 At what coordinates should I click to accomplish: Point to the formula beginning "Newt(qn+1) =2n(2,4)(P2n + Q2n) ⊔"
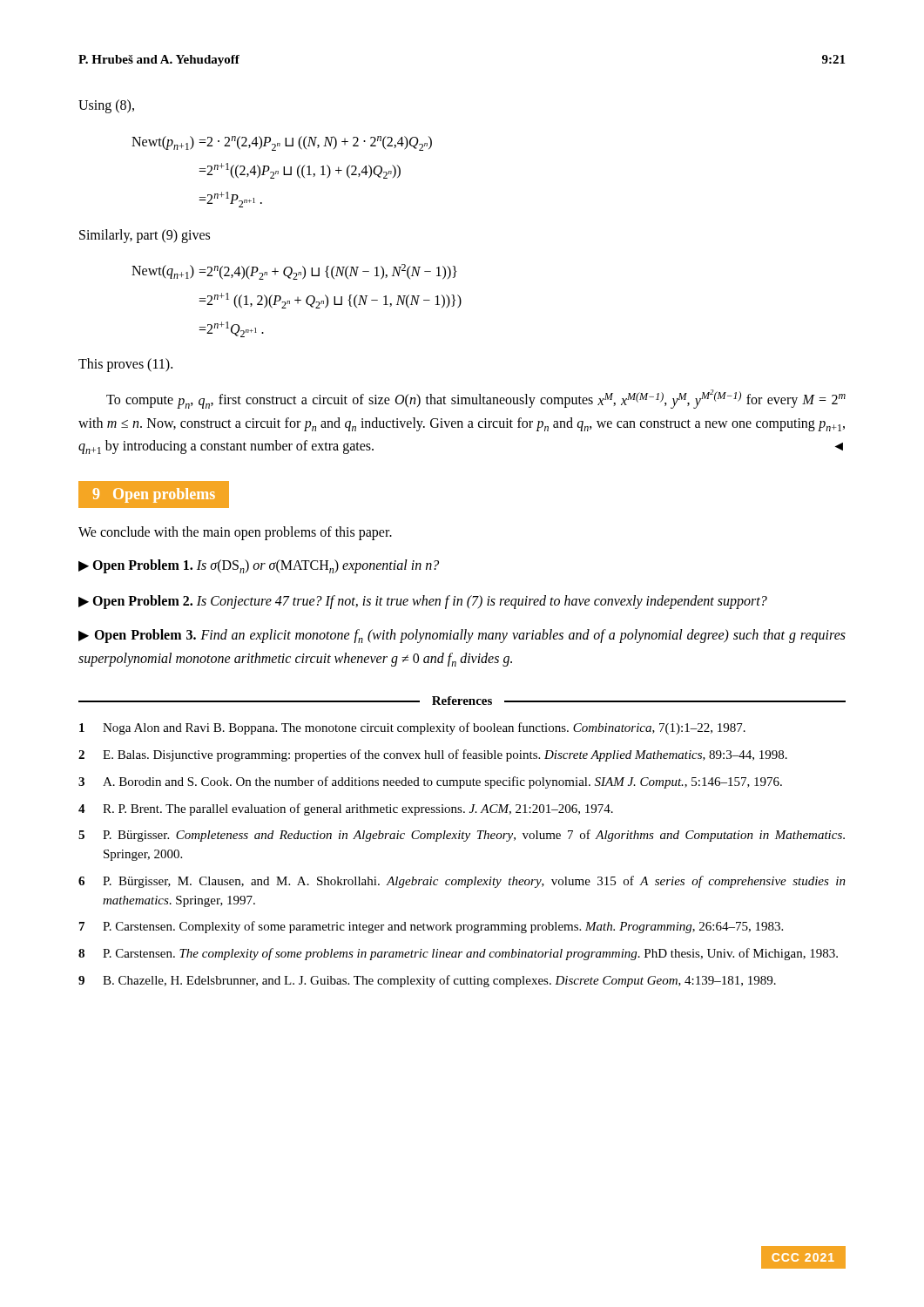click(x=297, y=301)
